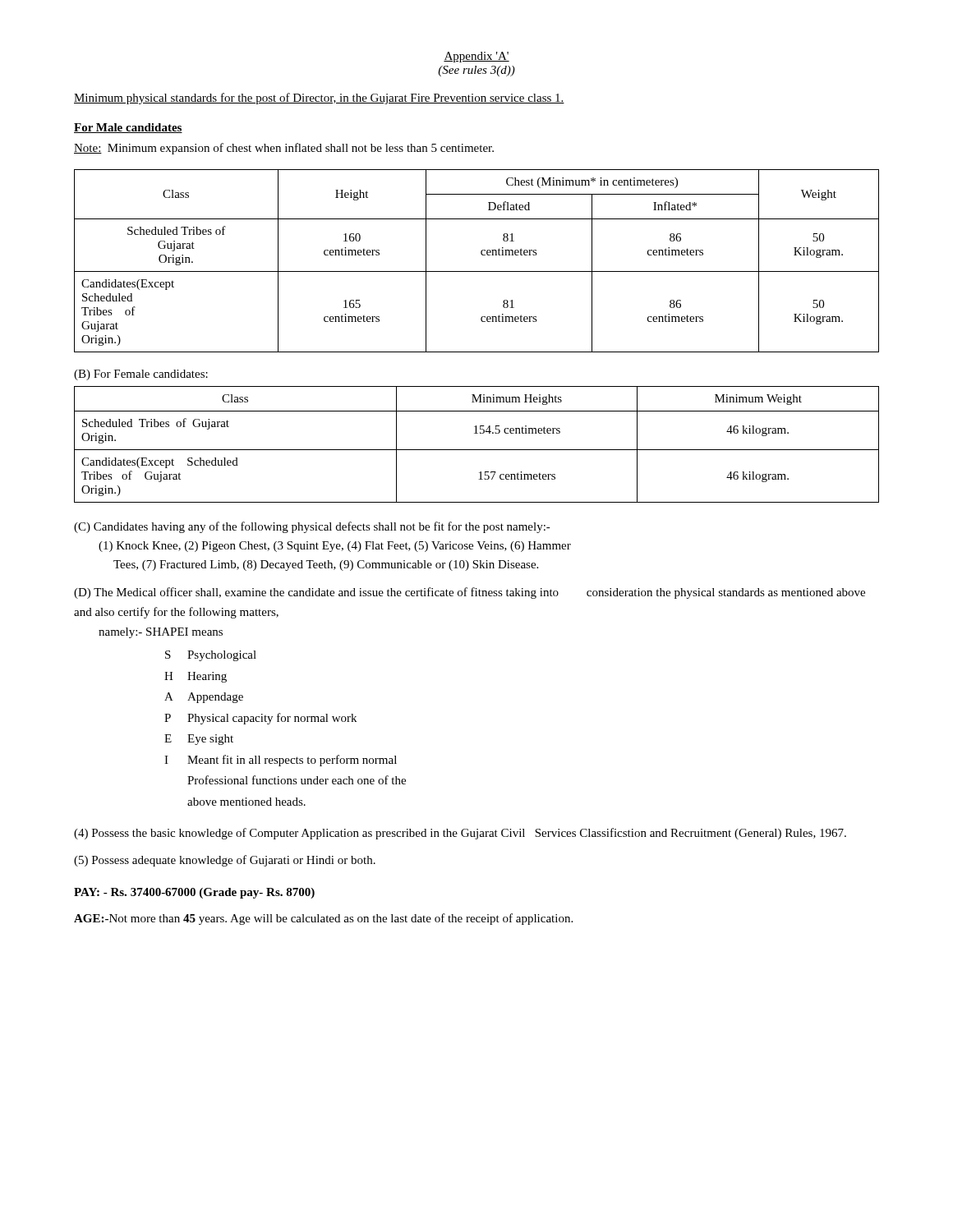The height and width of the screenshot is (1232, 953).
Task: Click the passage that begins "(D) The Medical officer shall,"
Action: click(470, 593)
